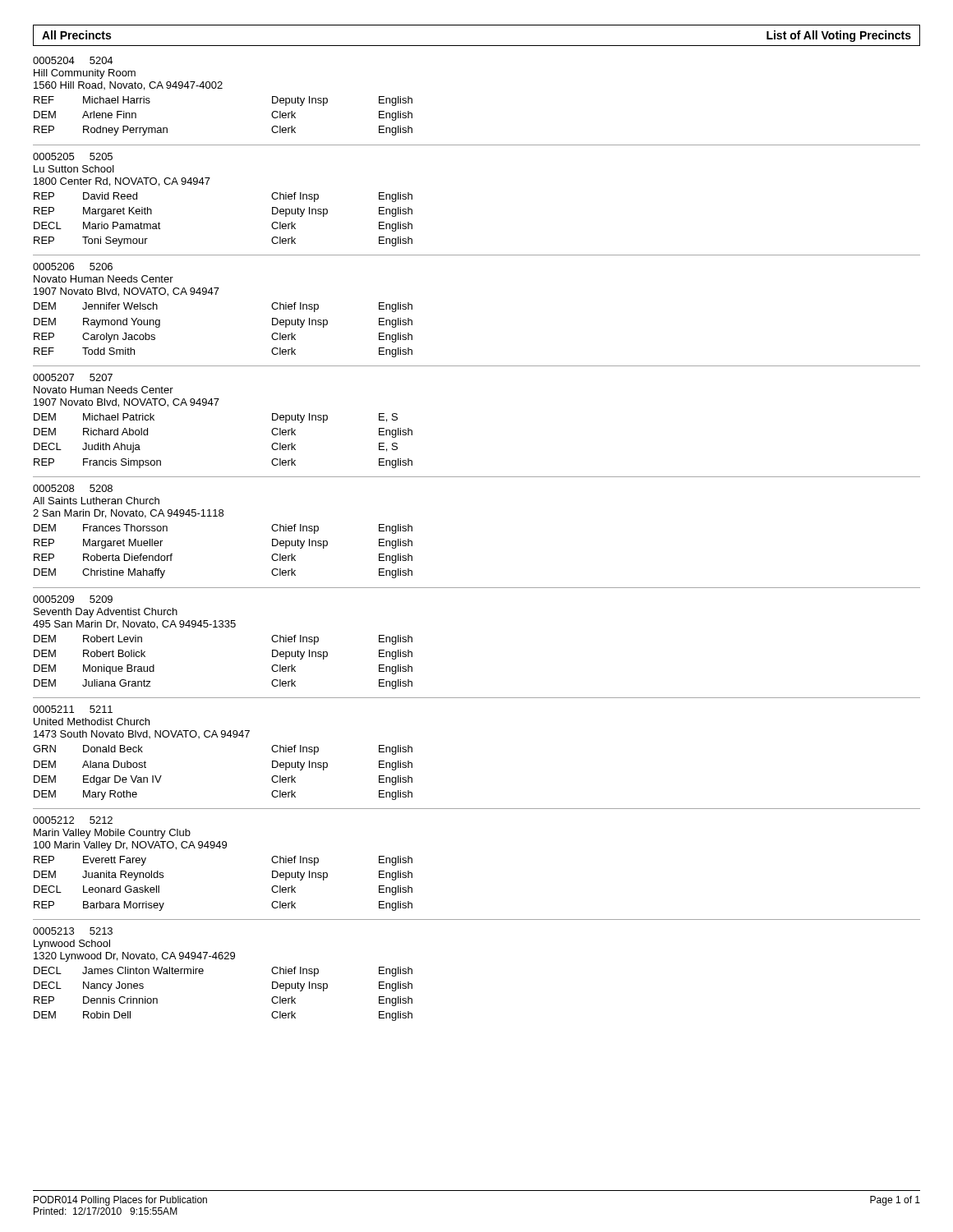
Task: Click on the text block starting "0005213 5213 Lynwood School"
Action: [x=73, y=931]
